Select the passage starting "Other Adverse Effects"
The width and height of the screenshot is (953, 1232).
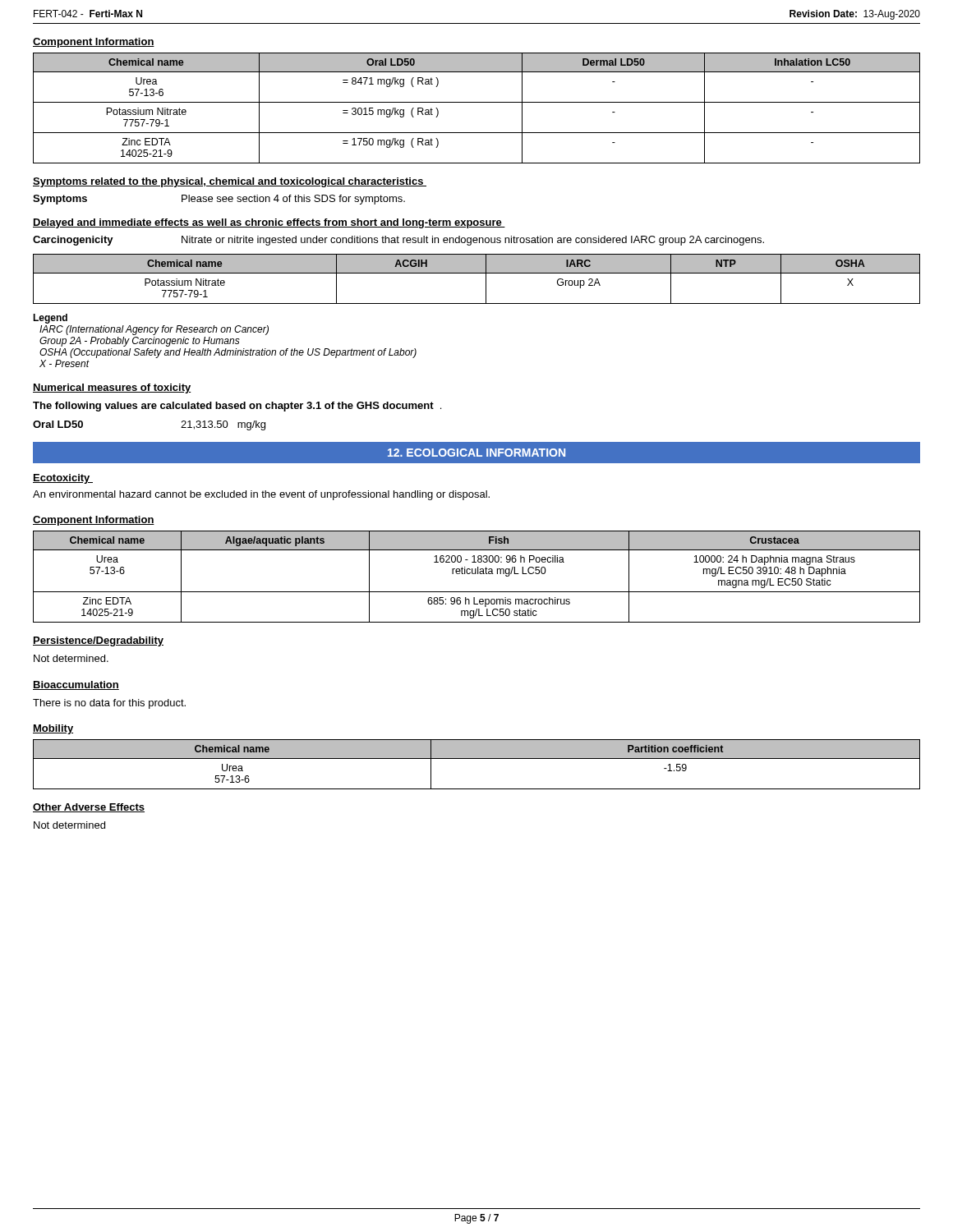pos(89,807)
